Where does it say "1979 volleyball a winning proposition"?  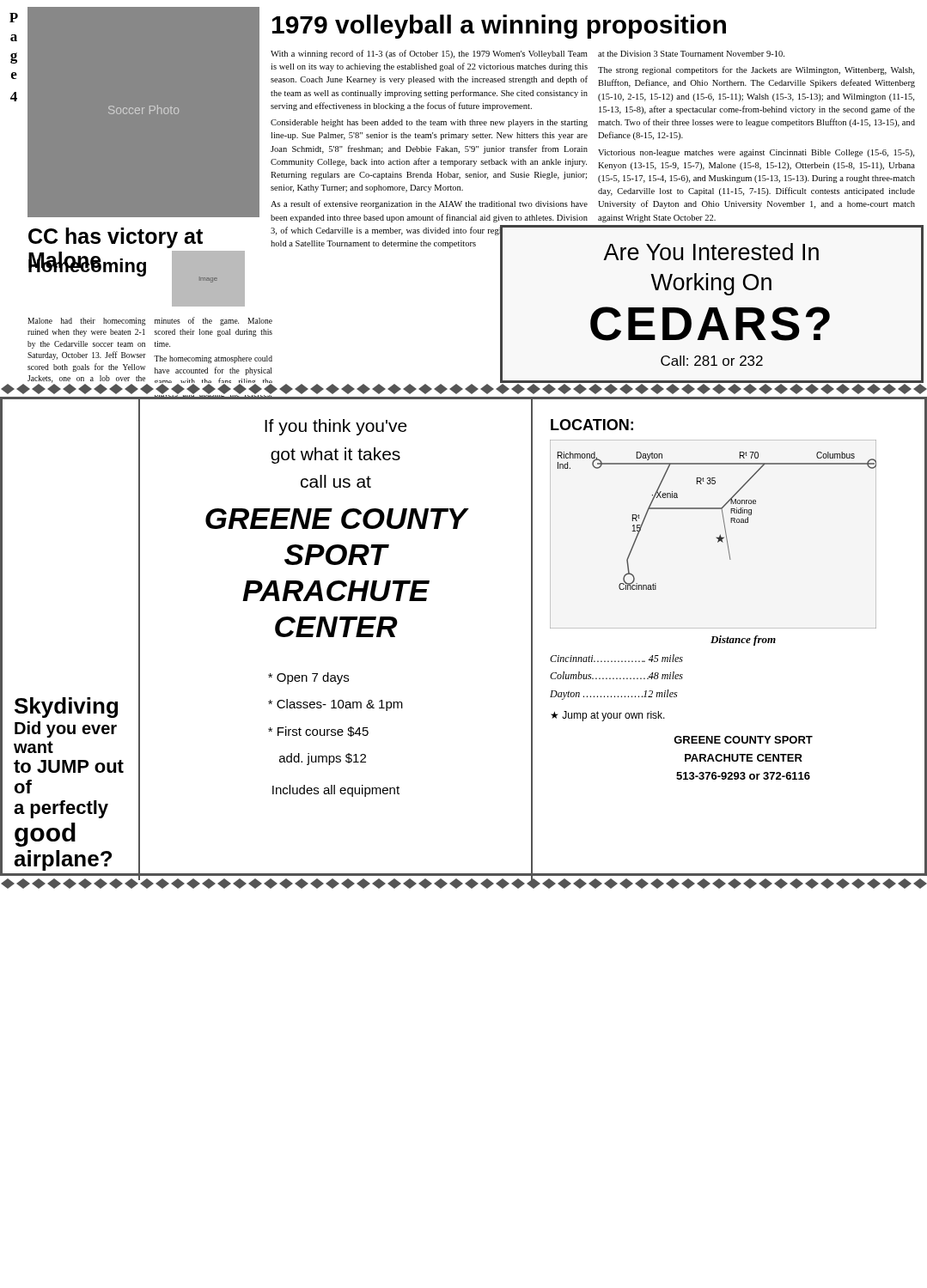click(x=499, y=24)
